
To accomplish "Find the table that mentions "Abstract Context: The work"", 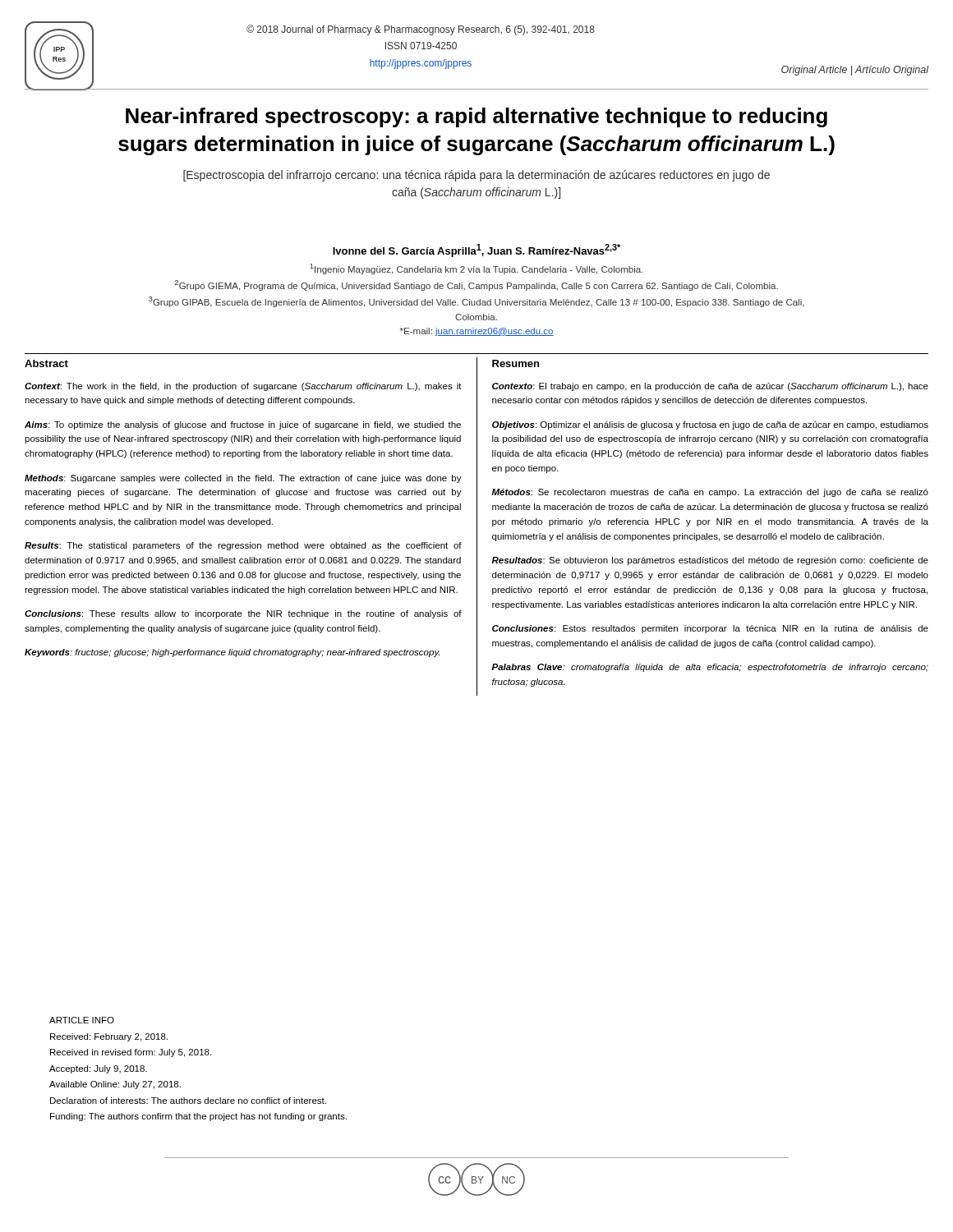I will [x=243, y=526].
